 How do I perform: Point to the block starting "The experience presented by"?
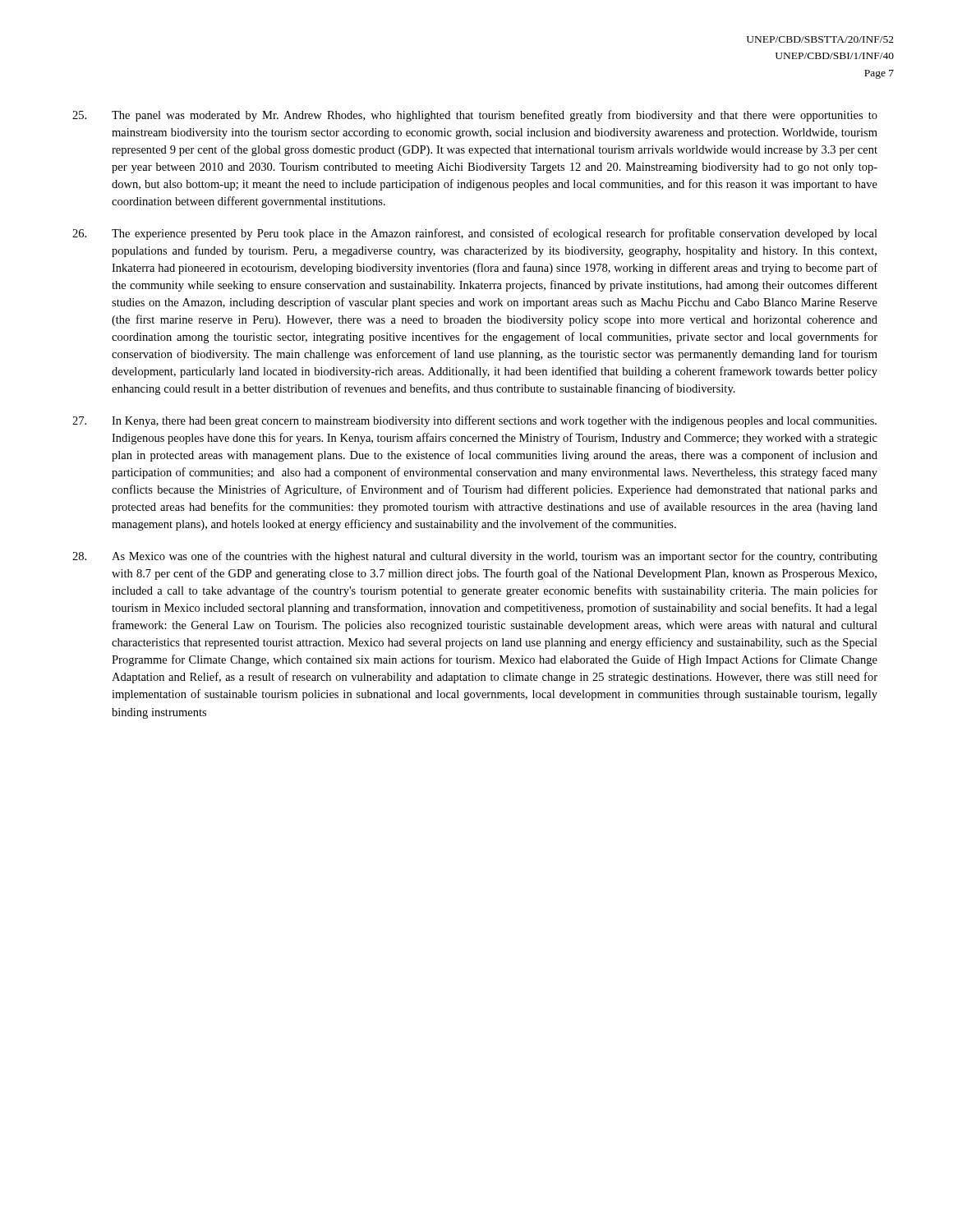(x=475, y=311)
